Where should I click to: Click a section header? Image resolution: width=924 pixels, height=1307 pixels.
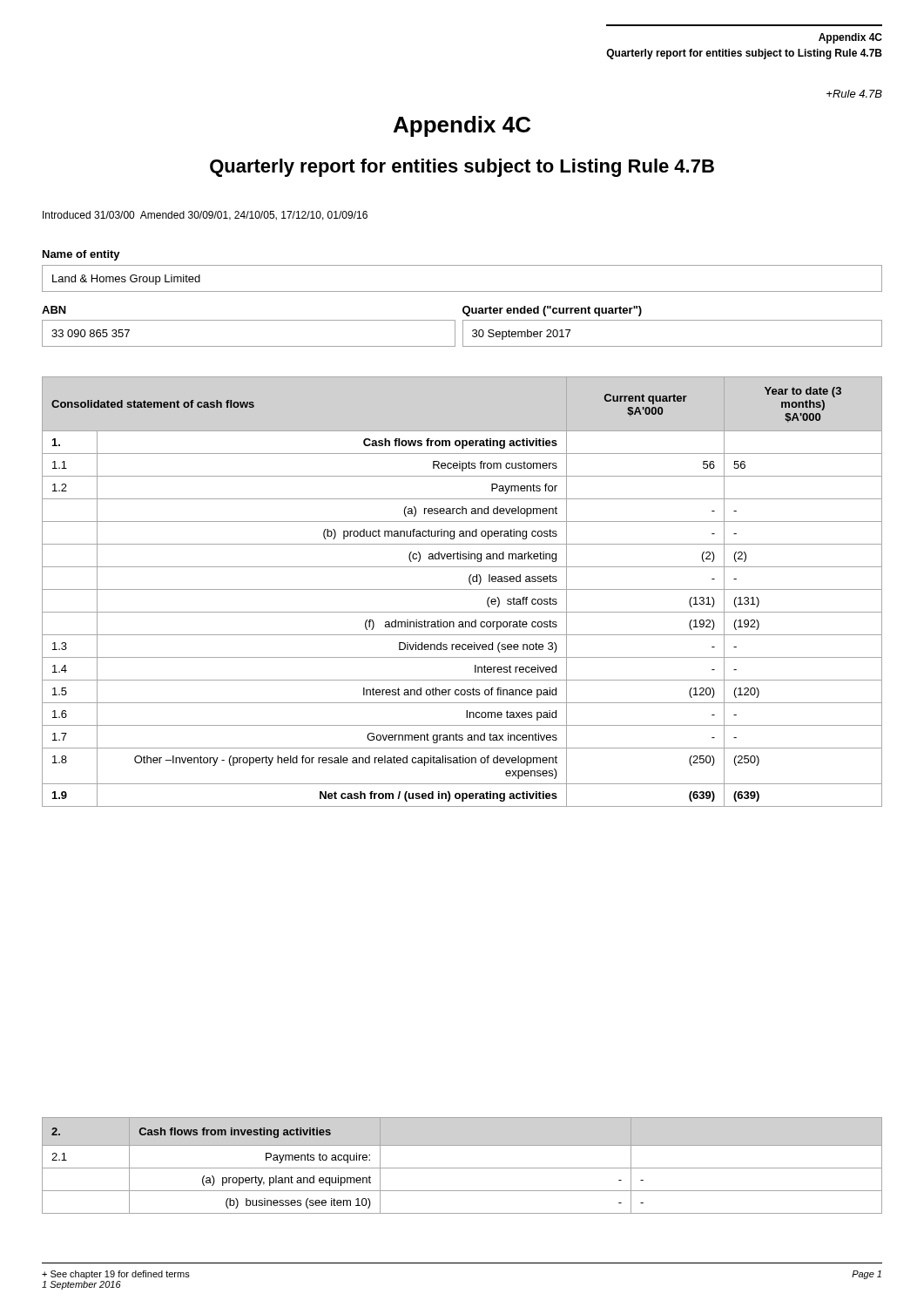pos(462,166)
